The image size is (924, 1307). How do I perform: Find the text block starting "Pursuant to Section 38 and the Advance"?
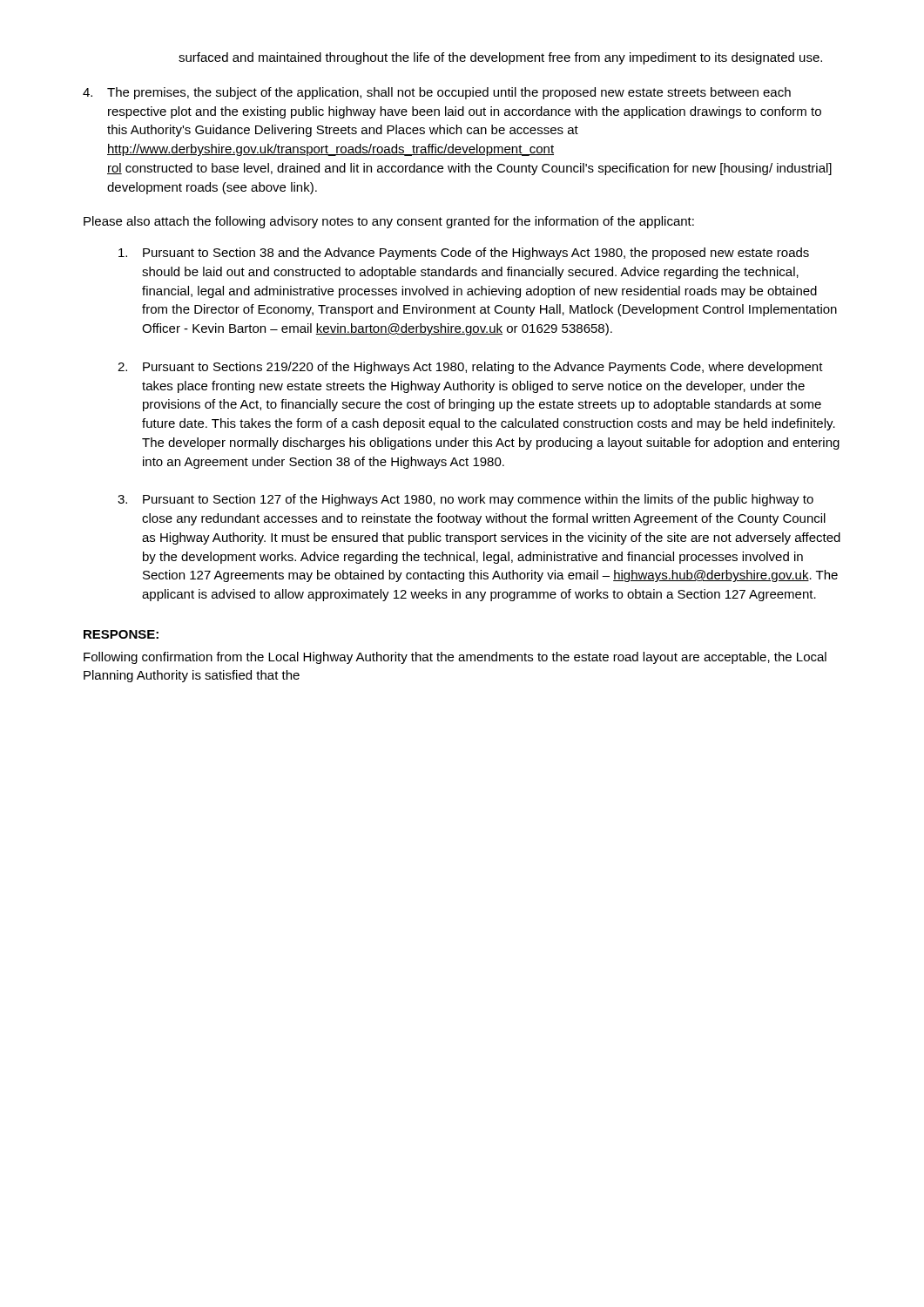(479, 290)
